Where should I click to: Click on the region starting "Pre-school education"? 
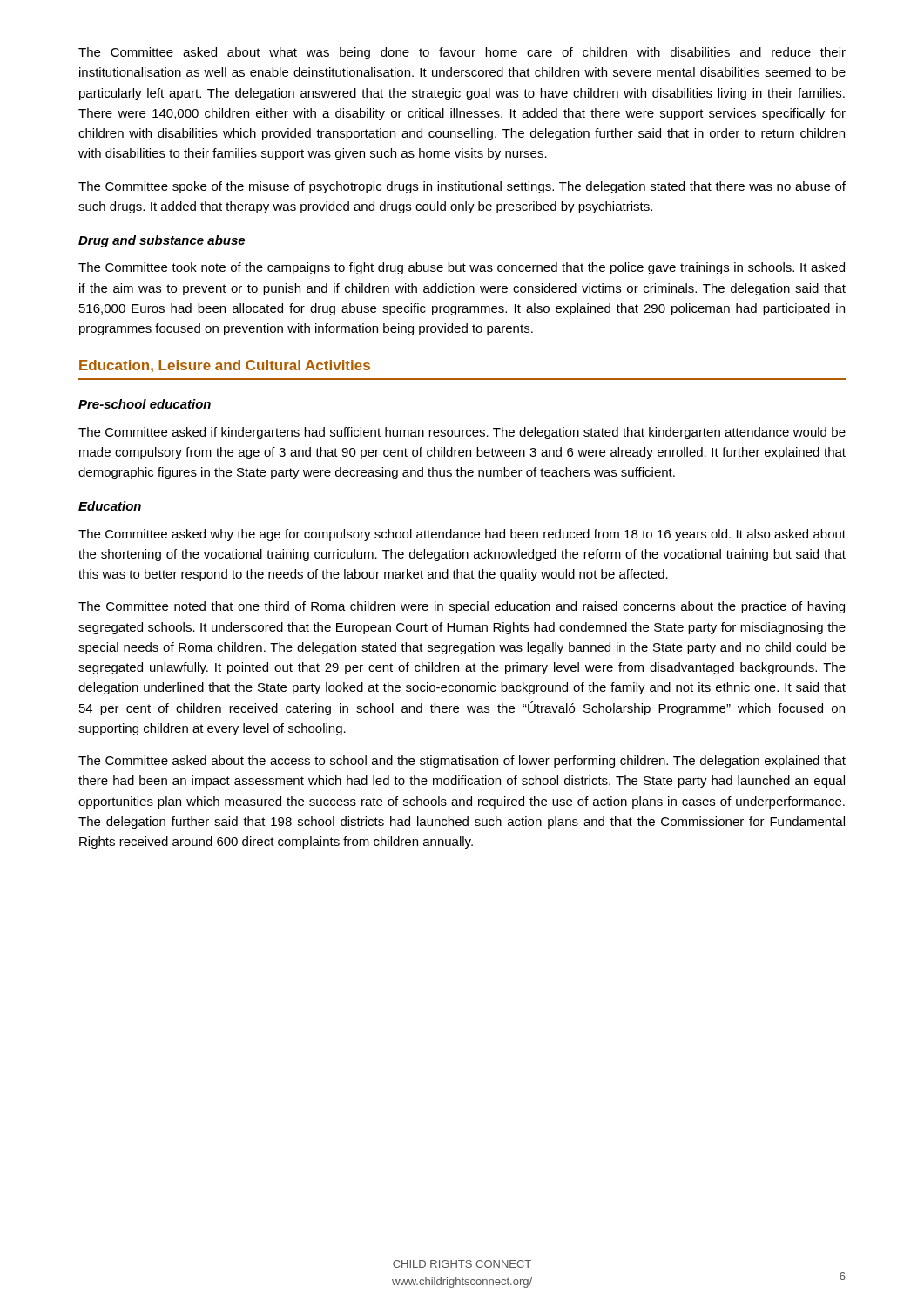tap(145, 404)
